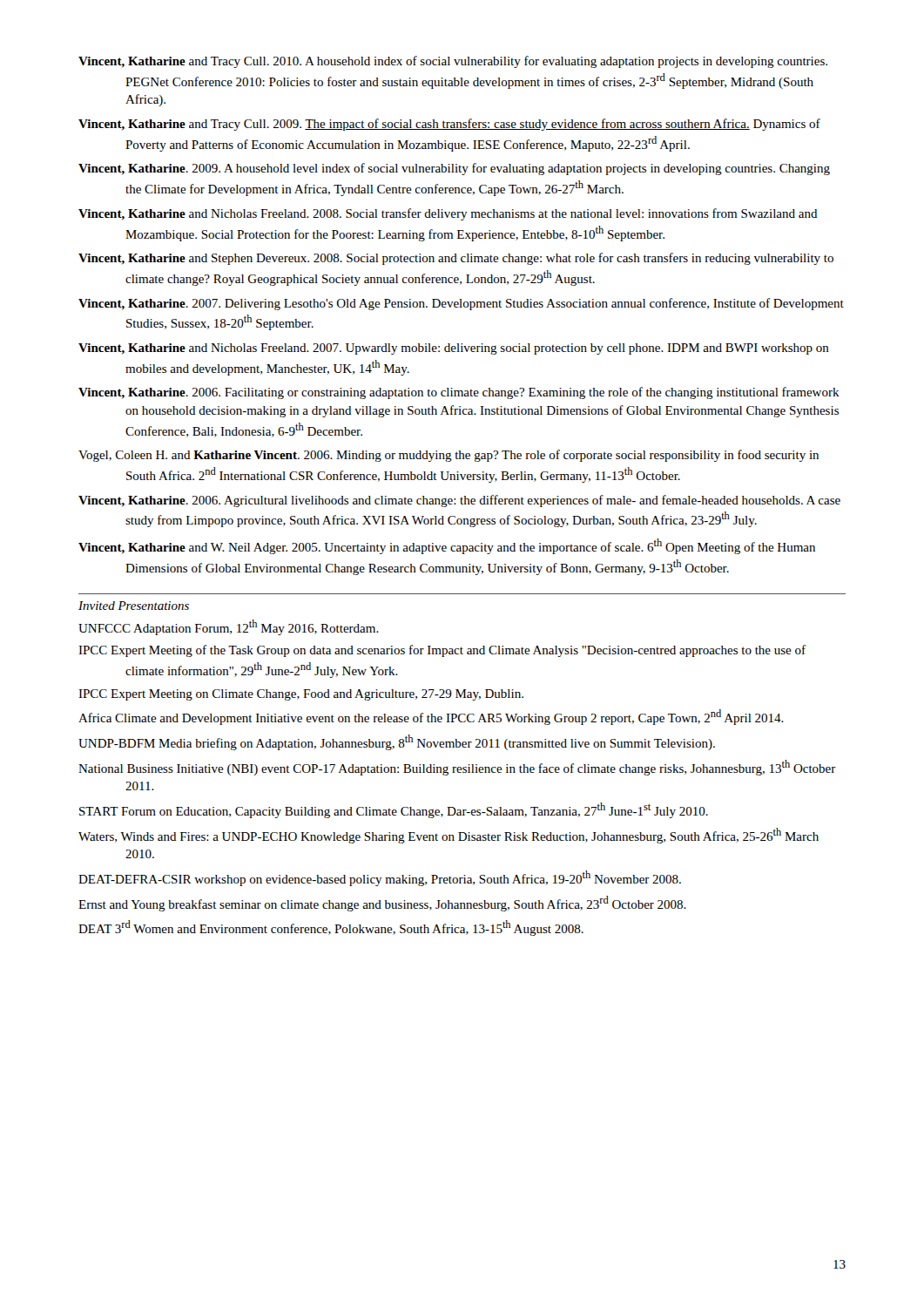924x1307 pixels.
Task: Navigate to the region starting "Waters, Winds and Fires: a UNDP-ECHO Knowledge"
Action: pos(449,843)
